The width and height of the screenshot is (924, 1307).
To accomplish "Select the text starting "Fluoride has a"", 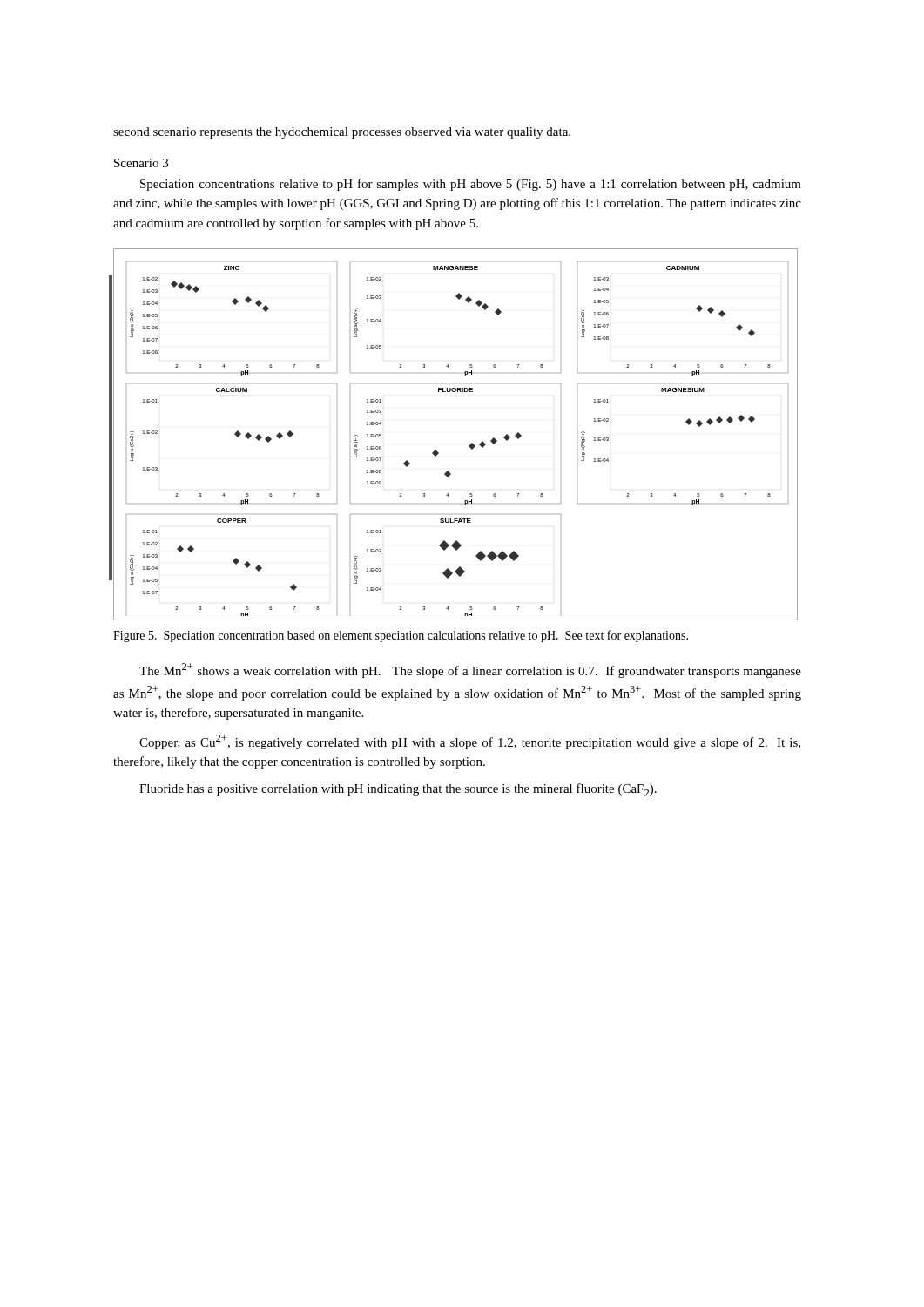I will [x=398, y=790].
